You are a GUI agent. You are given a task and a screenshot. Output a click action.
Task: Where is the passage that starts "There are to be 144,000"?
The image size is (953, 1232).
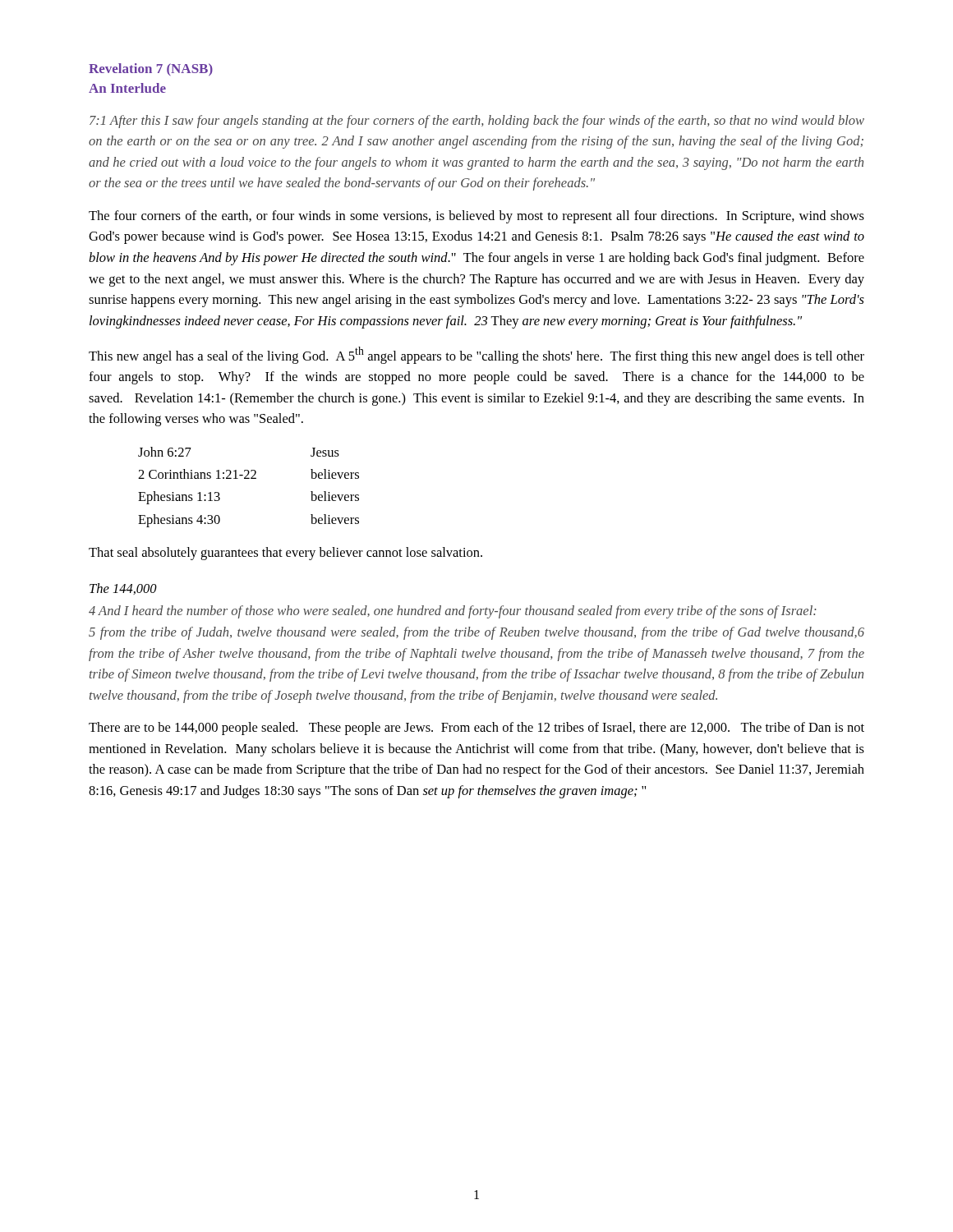click(x=476, y=759)
